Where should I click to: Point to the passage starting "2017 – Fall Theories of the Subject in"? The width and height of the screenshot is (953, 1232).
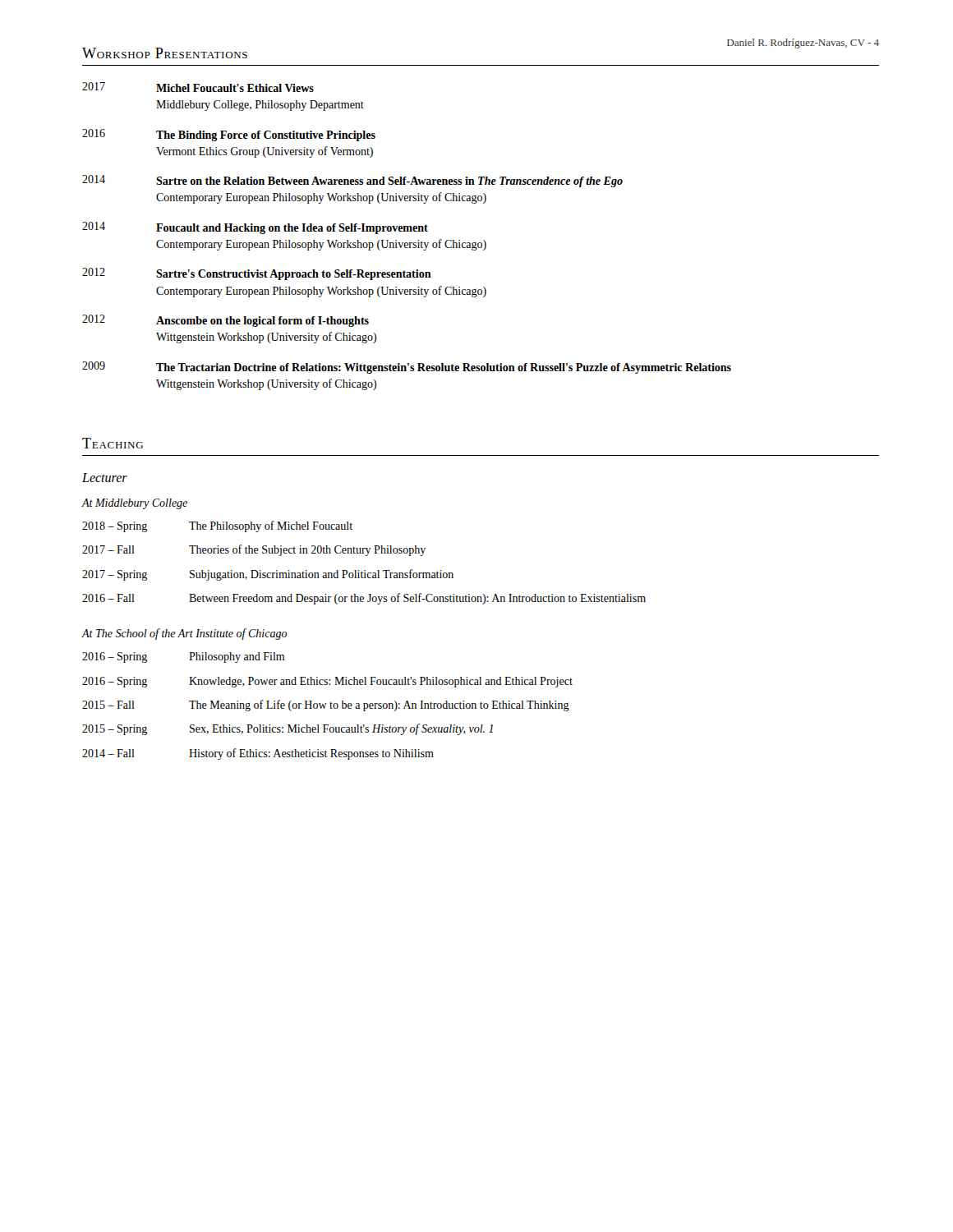[x=254, y=550]
